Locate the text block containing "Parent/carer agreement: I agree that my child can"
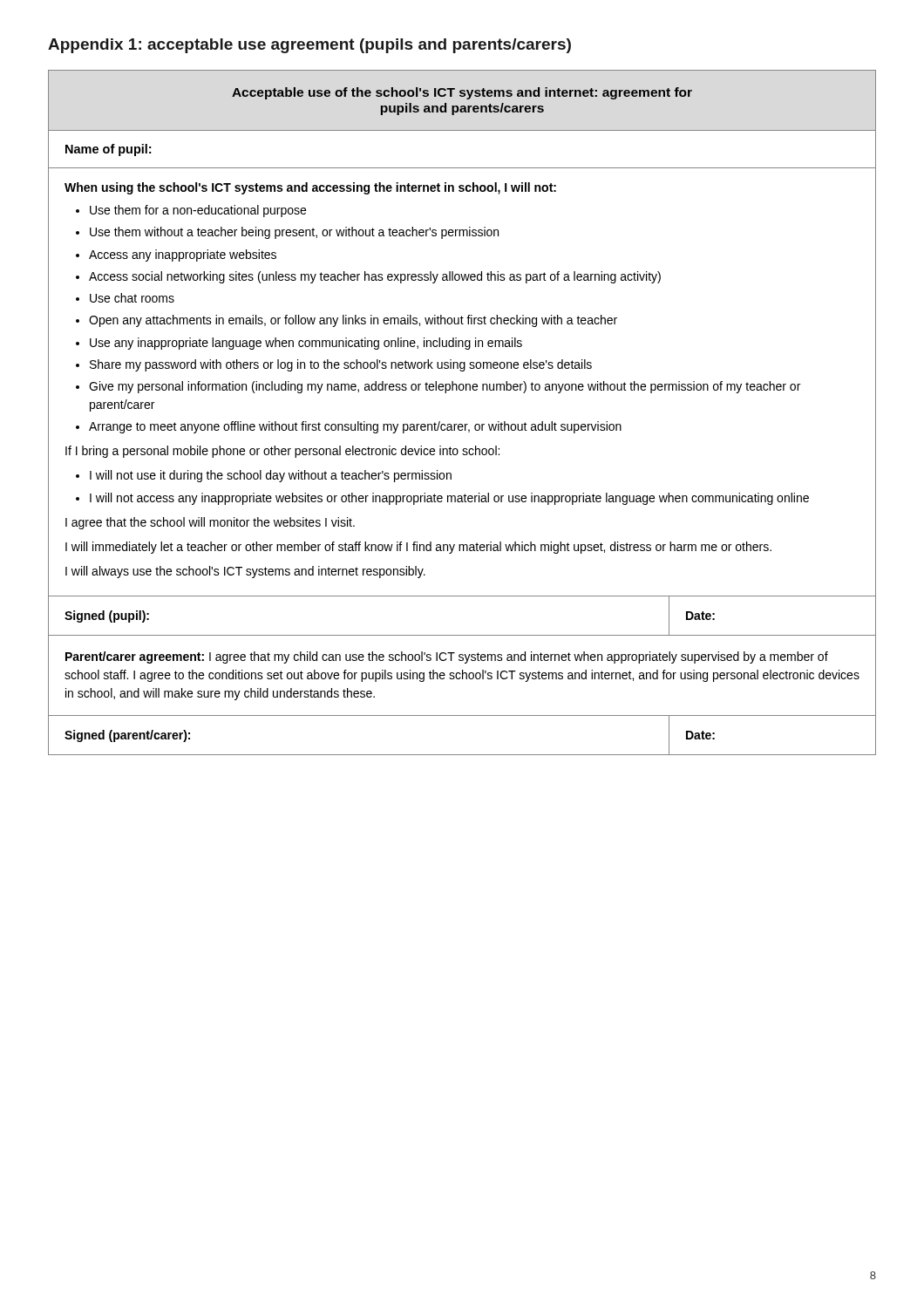This screenshot has height=1308, width=924. point(462,676)
